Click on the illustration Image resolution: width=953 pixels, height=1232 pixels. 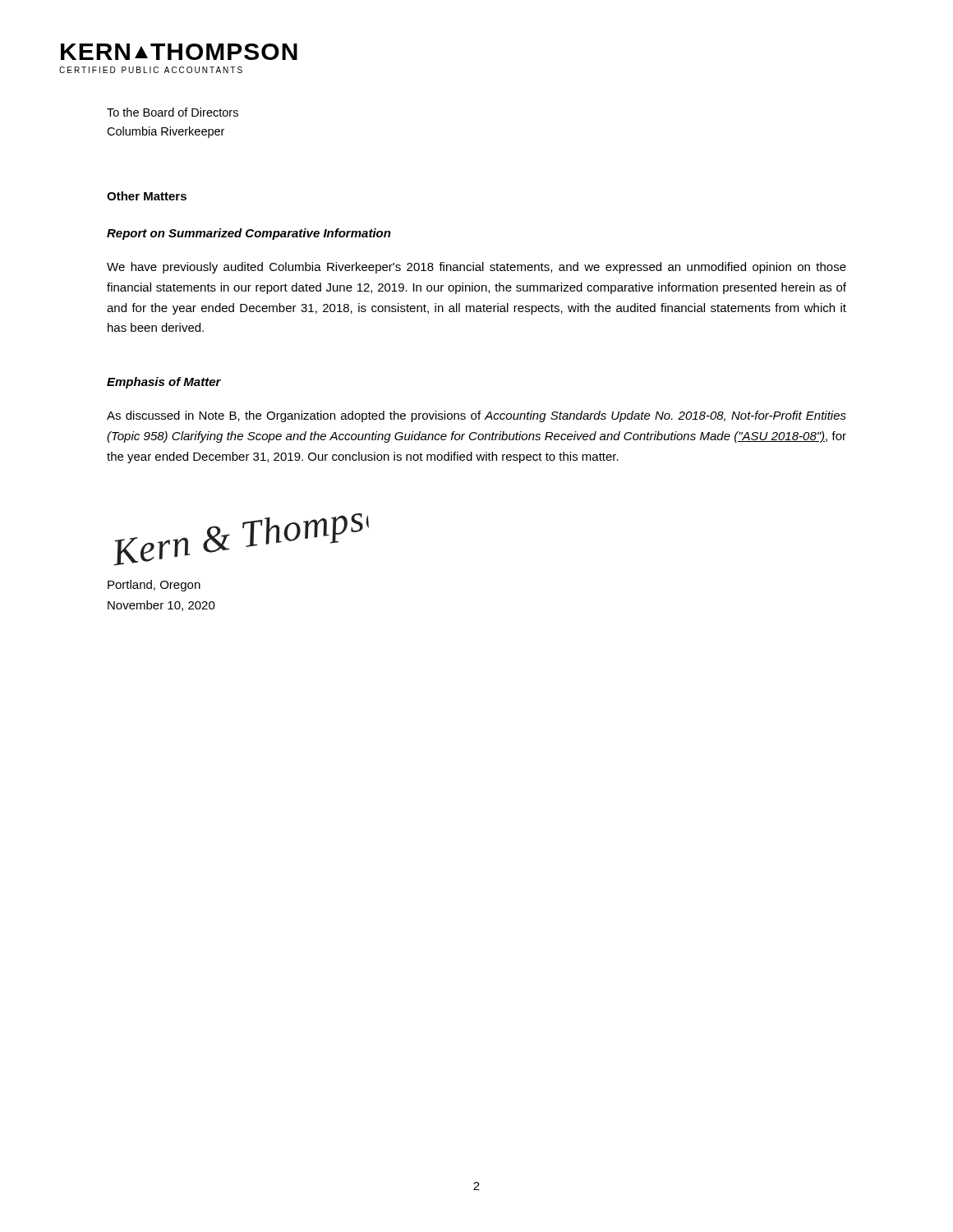point(238,545)
